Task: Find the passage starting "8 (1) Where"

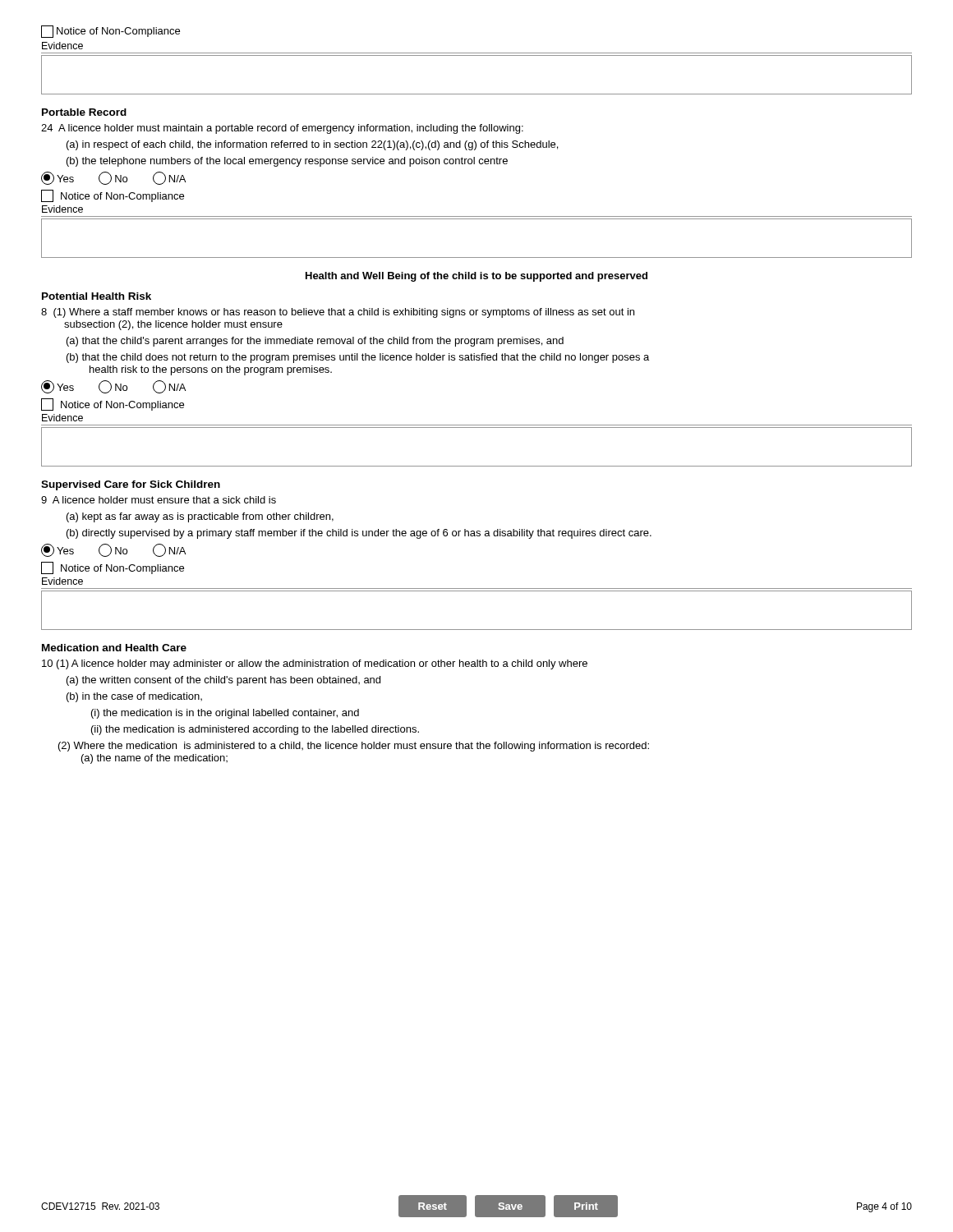Action: pos(338,318)
